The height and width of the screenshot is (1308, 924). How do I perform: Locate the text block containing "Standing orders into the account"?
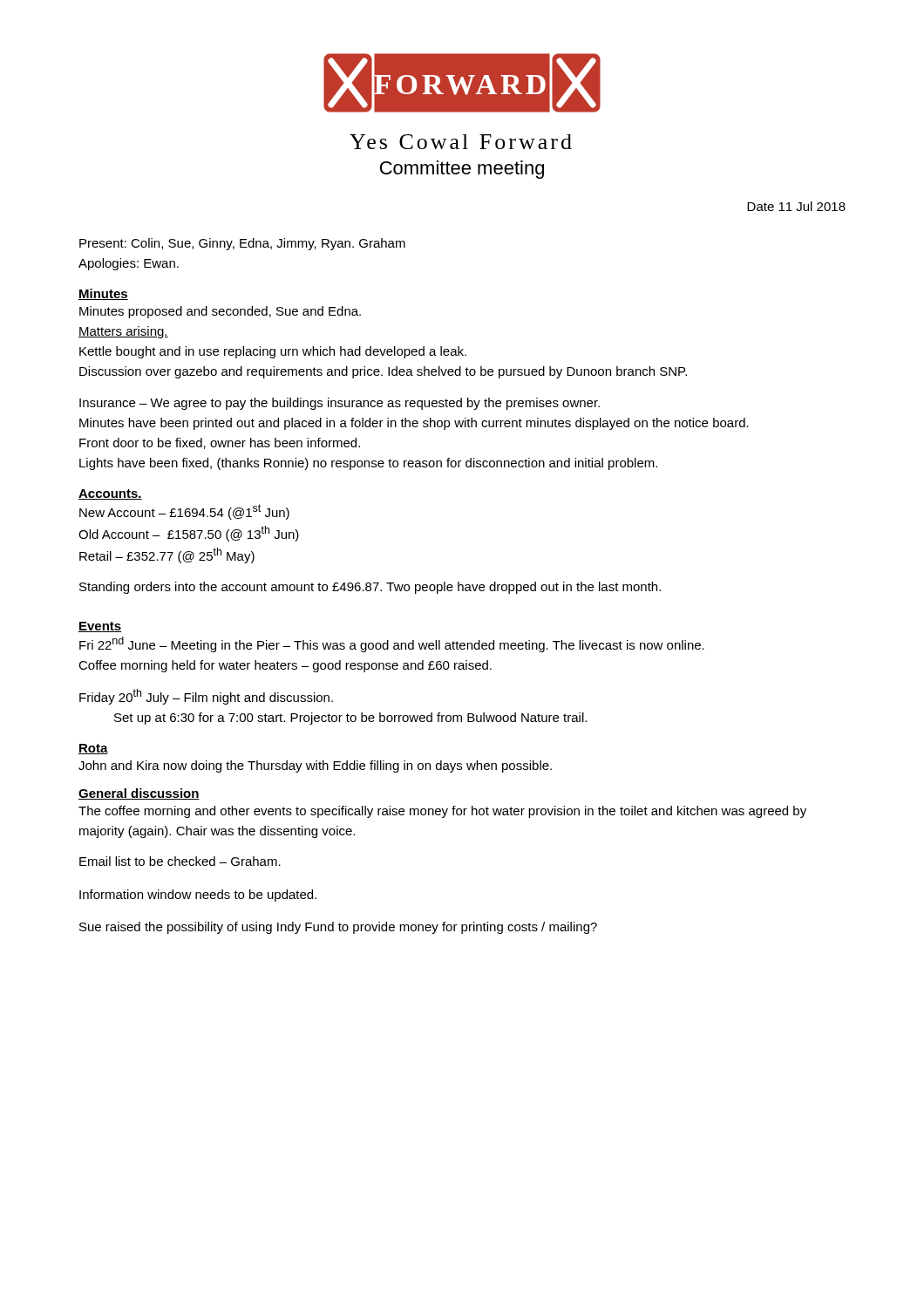370,587
